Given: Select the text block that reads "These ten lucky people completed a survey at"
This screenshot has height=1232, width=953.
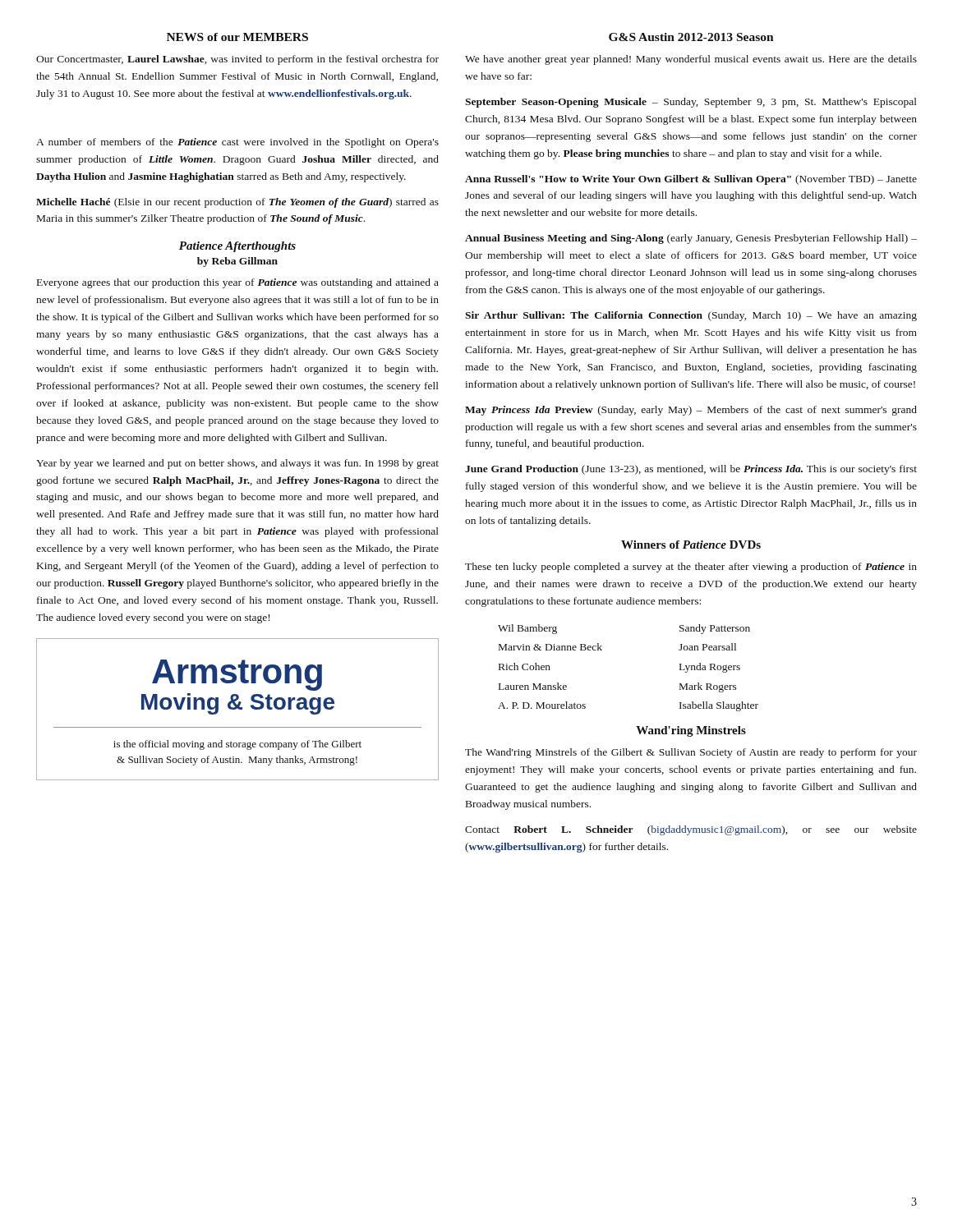Looking at the screenshot, I should (691, 584).
